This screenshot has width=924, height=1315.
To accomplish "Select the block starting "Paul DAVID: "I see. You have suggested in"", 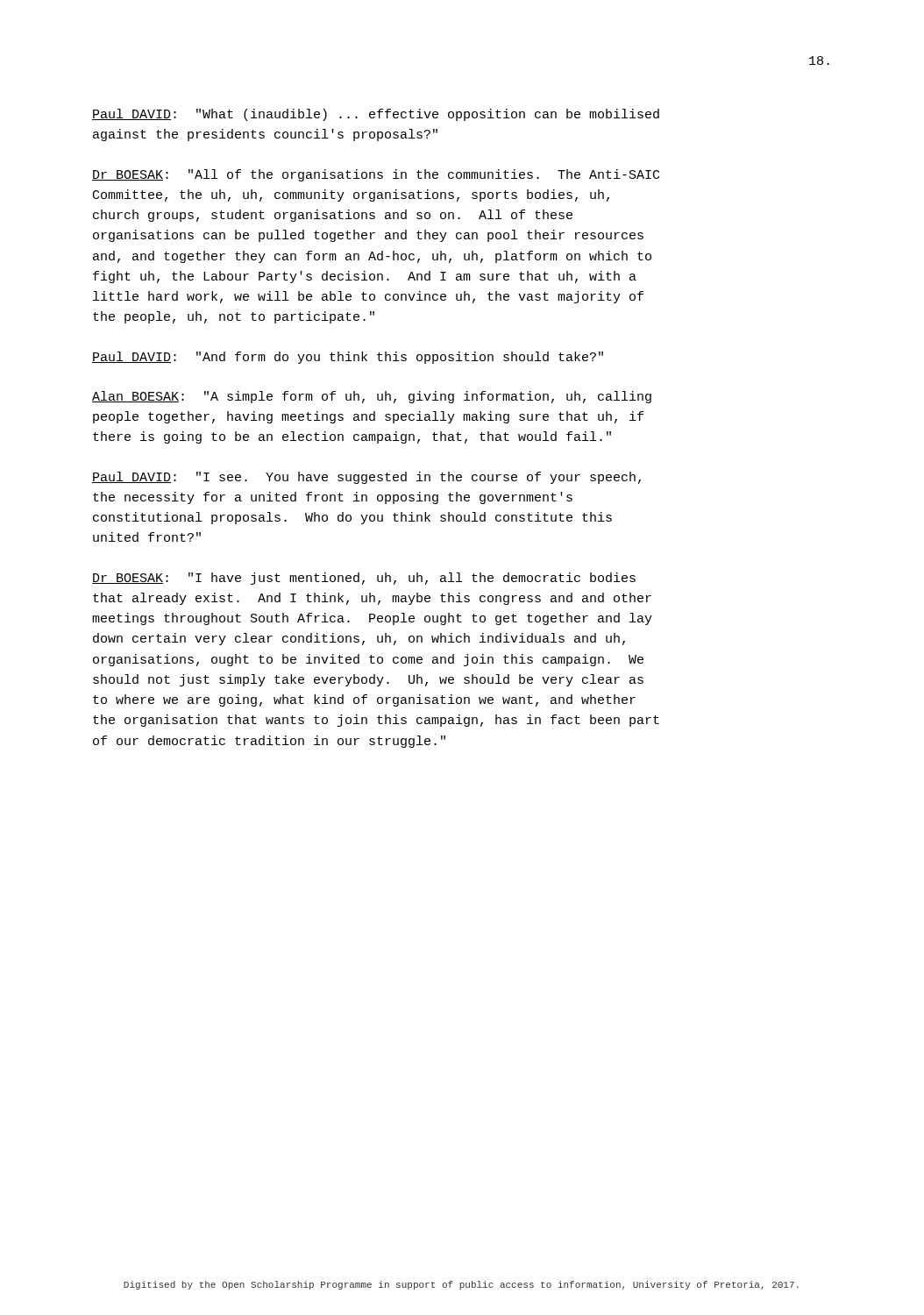I will [368, 508].
